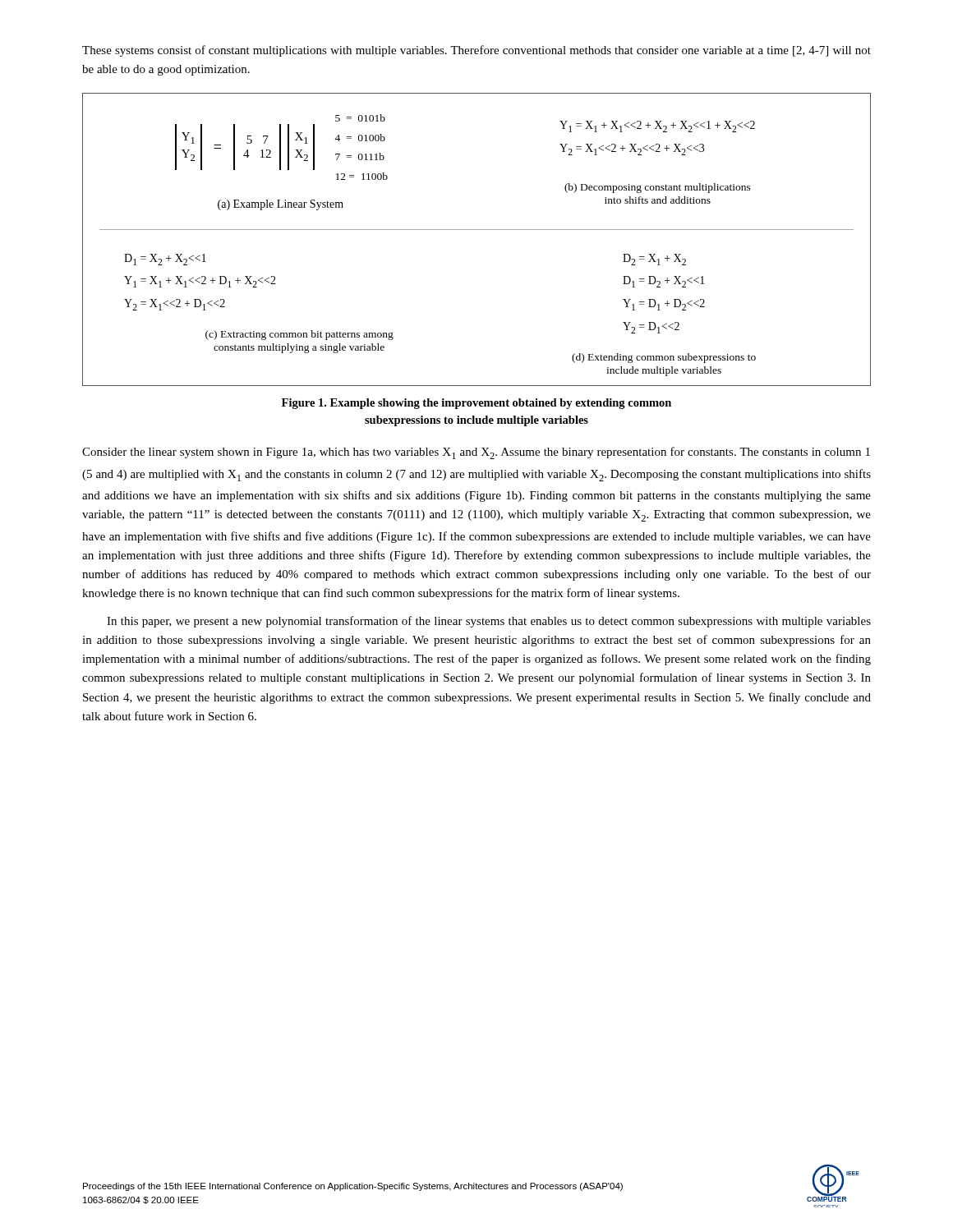The width and height of the screenshot is (953, 1232).
Task: Click on the region starting "These systems consist of constant multiplications"
Action: click(476, 59)
